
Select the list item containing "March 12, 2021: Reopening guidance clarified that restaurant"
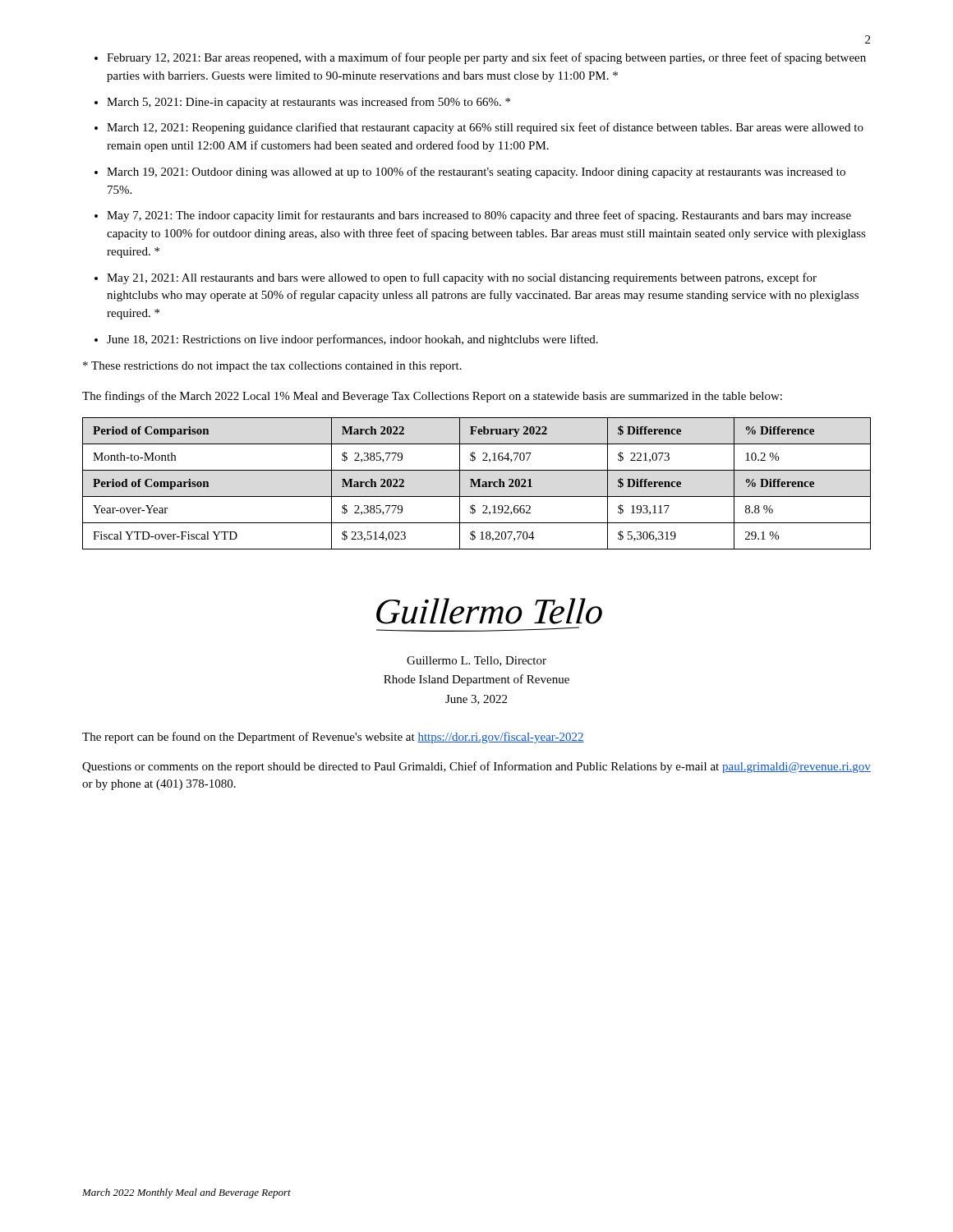click(x=485, y=136)
